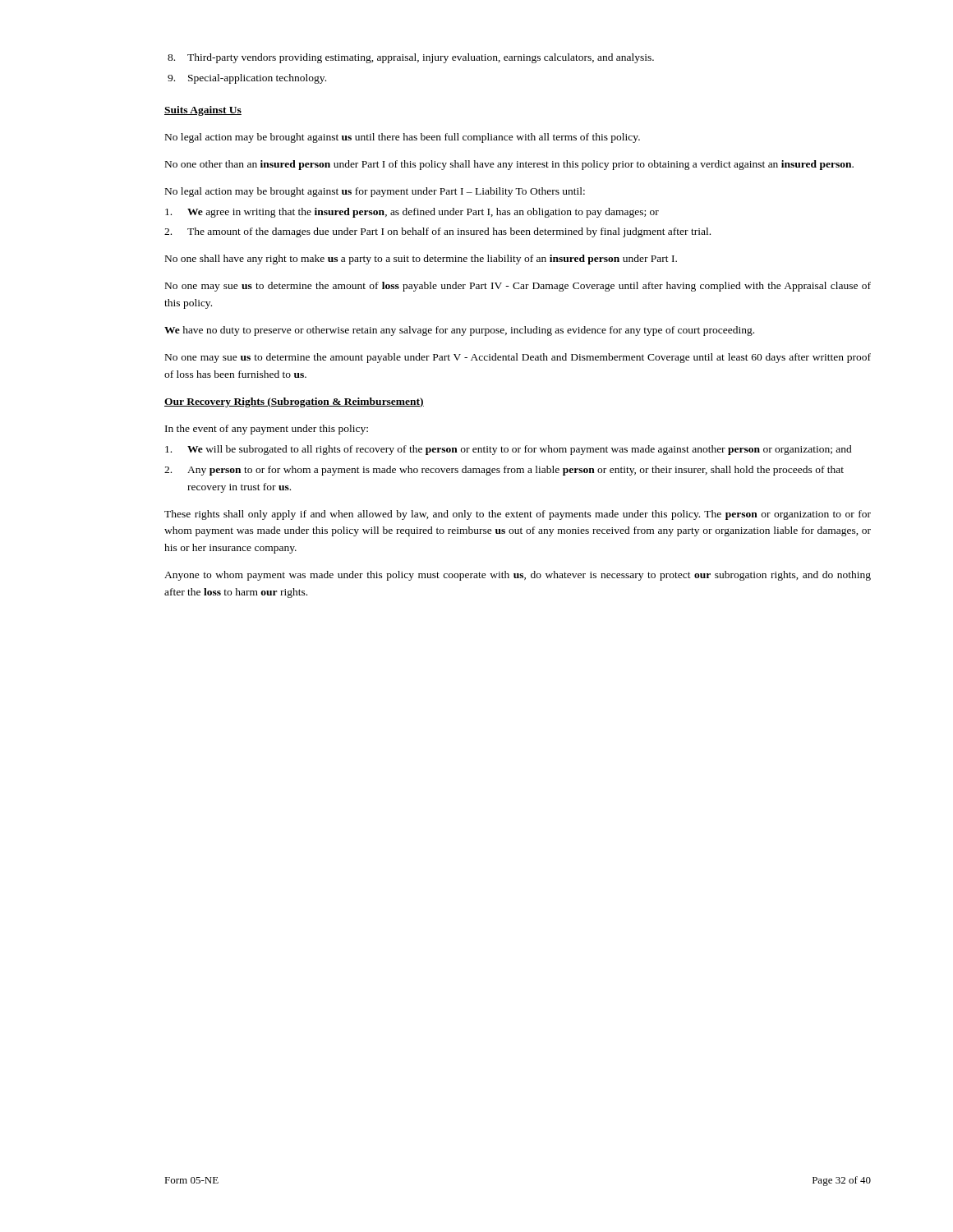The height and width of the screenshot is (1232, 953).
Task: Find the text block that says "No one shall"
Action: (x=421, y=259)
